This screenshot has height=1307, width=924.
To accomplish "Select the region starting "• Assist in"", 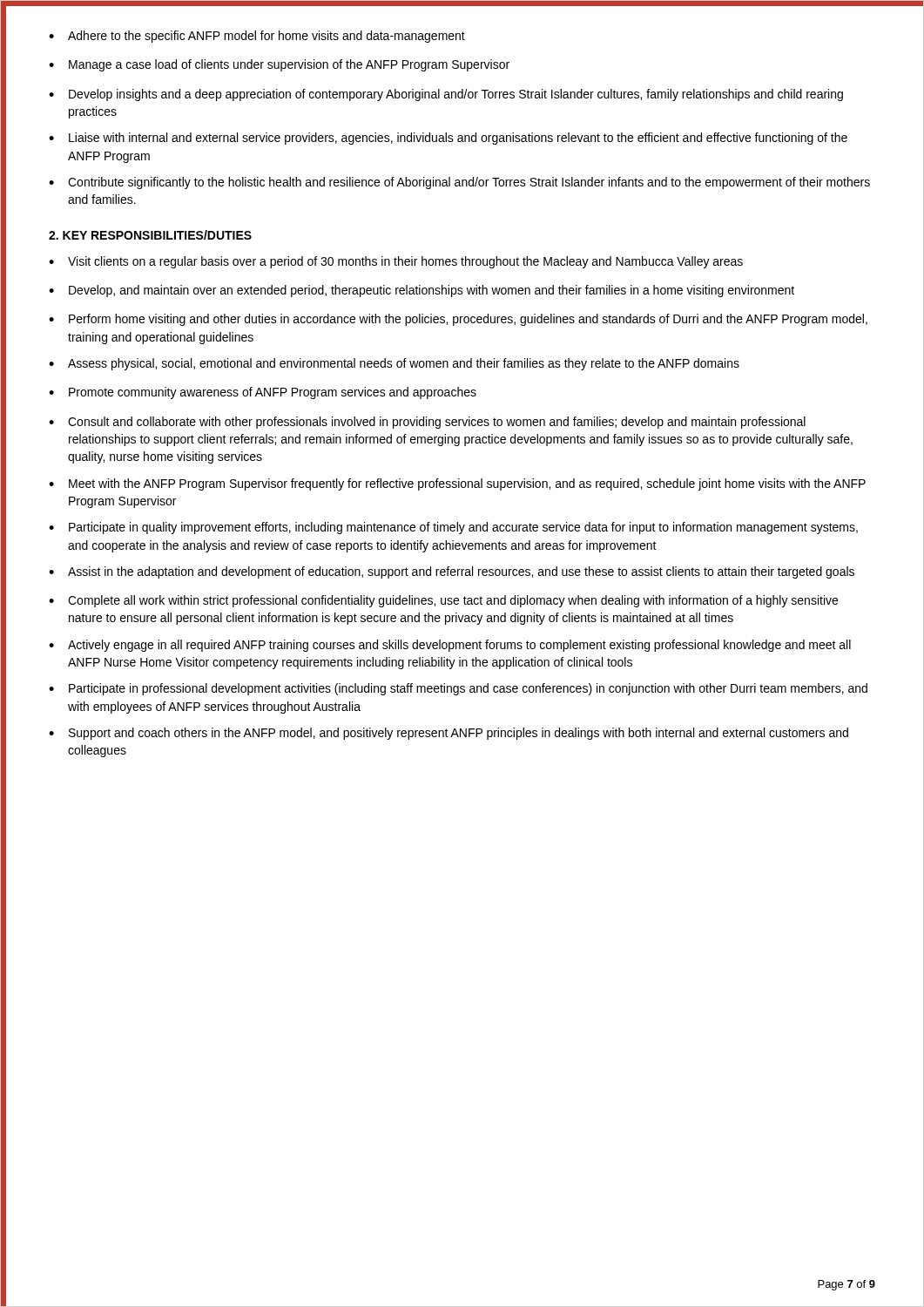I will [462, 573].
